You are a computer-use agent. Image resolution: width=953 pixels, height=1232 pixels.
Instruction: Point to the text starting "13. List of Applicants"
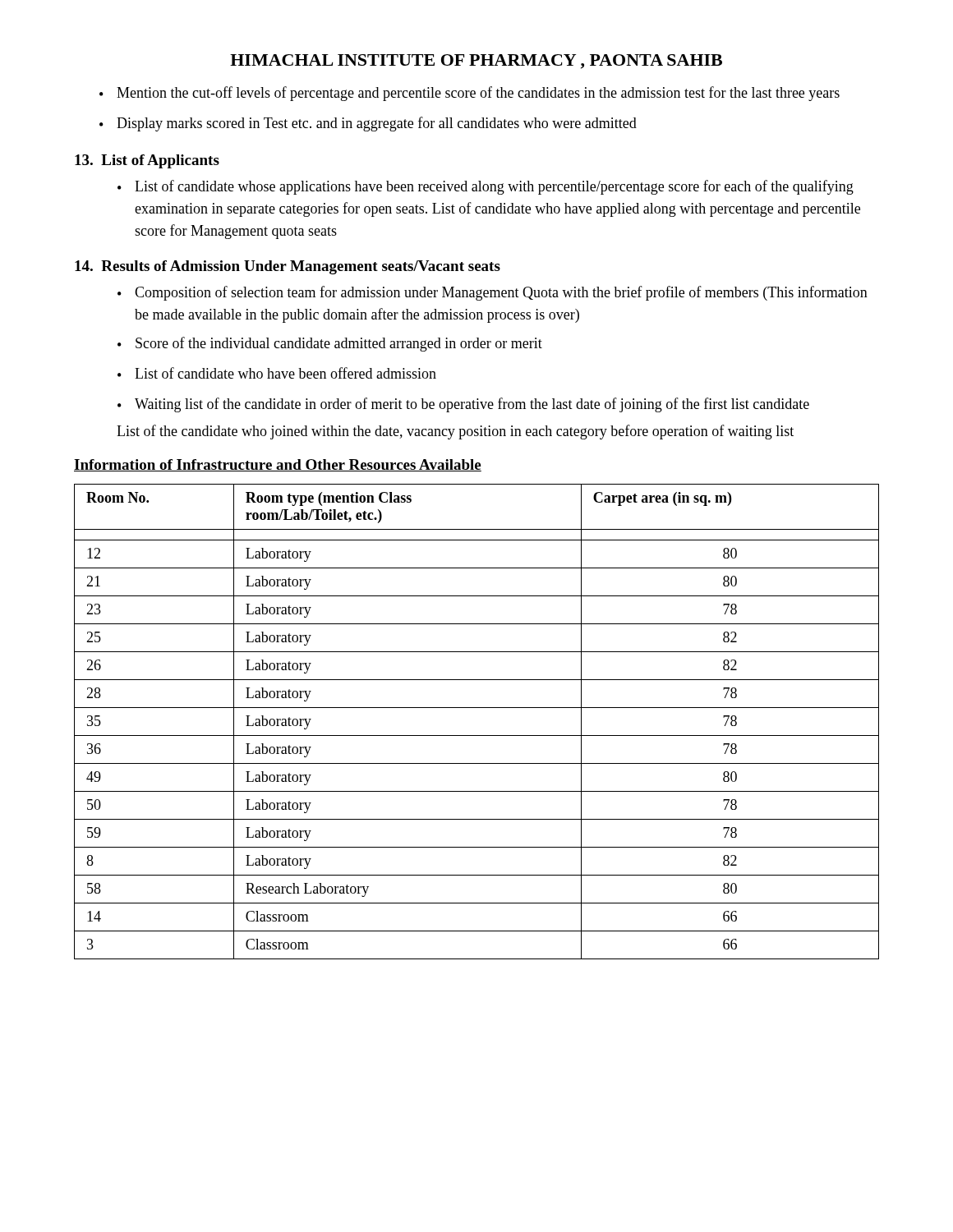(x=147, y=160)
